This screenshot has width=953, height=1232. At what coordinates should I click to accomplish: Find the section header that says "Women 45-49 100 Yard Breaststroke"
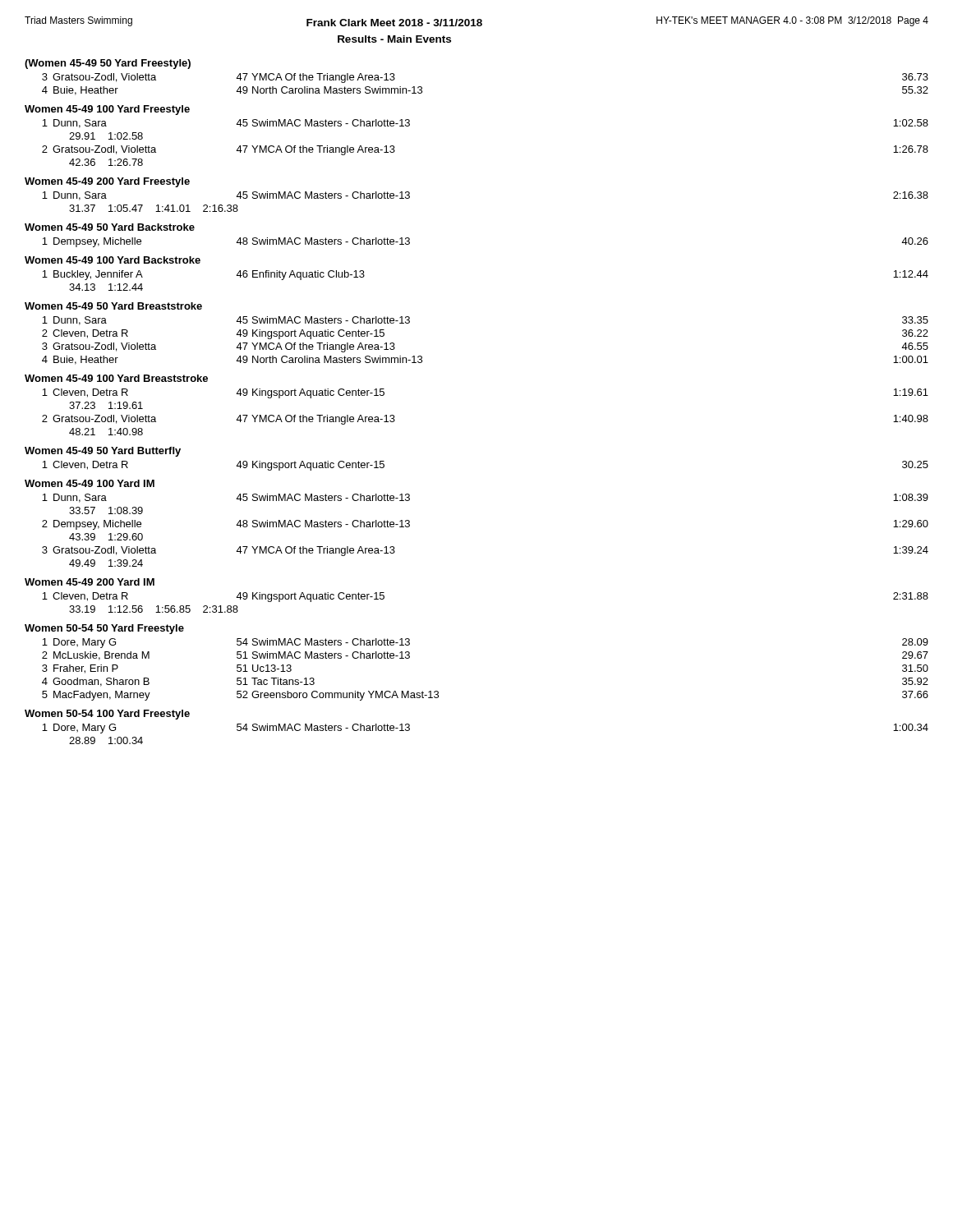pyautogui.click(x=117, y=378)
